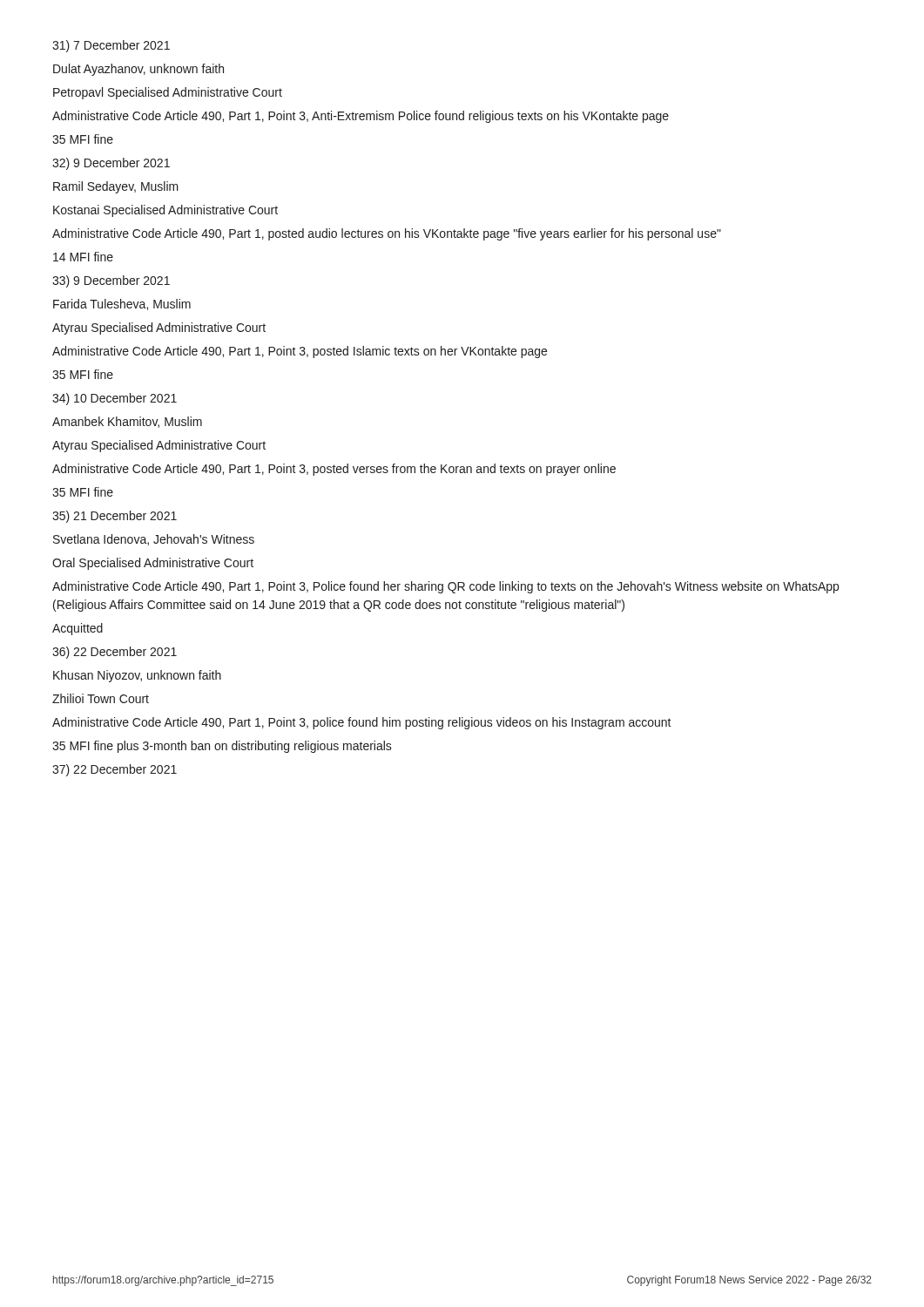The width and height of the screenshot is (924, 1307).
Task: Where does it say "35) 21 December 2021"?
Action: coord(115,516)
